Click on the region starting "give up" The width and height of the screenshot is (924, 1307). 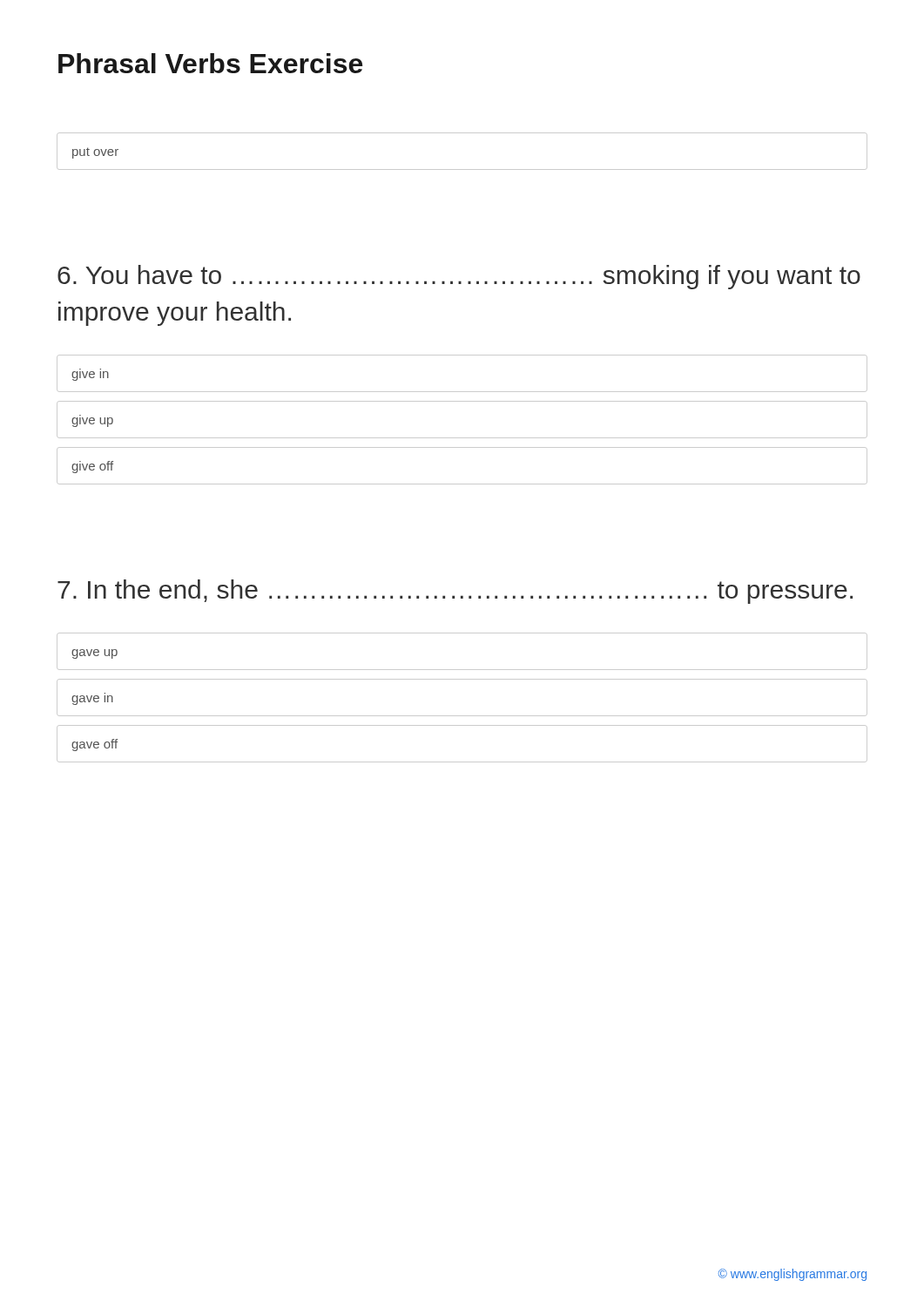coord(92,420)
